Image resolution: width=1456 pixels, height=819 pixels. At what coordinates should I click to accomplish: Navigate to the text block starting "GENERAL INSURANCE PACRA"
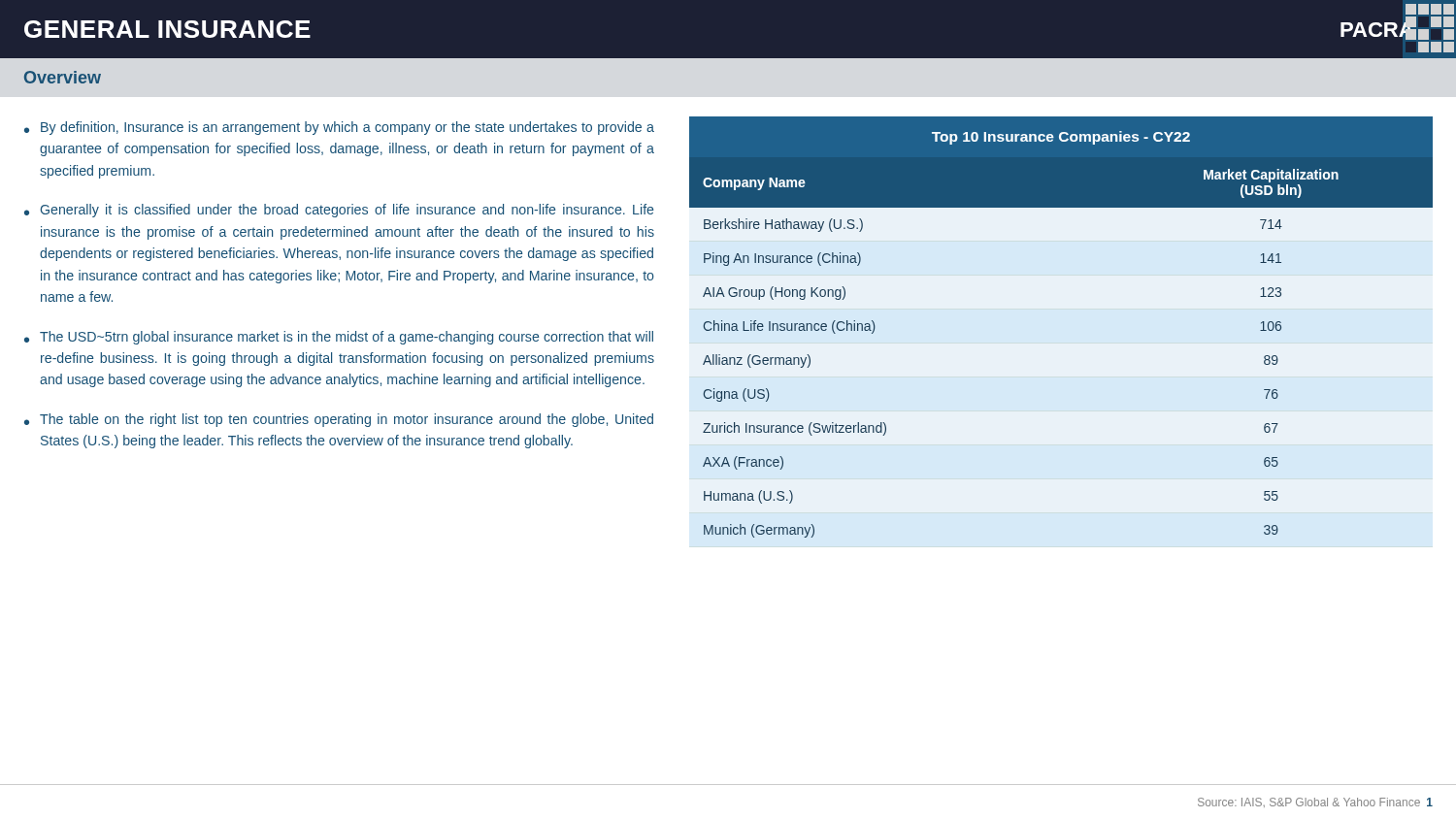click(1430, 9)
